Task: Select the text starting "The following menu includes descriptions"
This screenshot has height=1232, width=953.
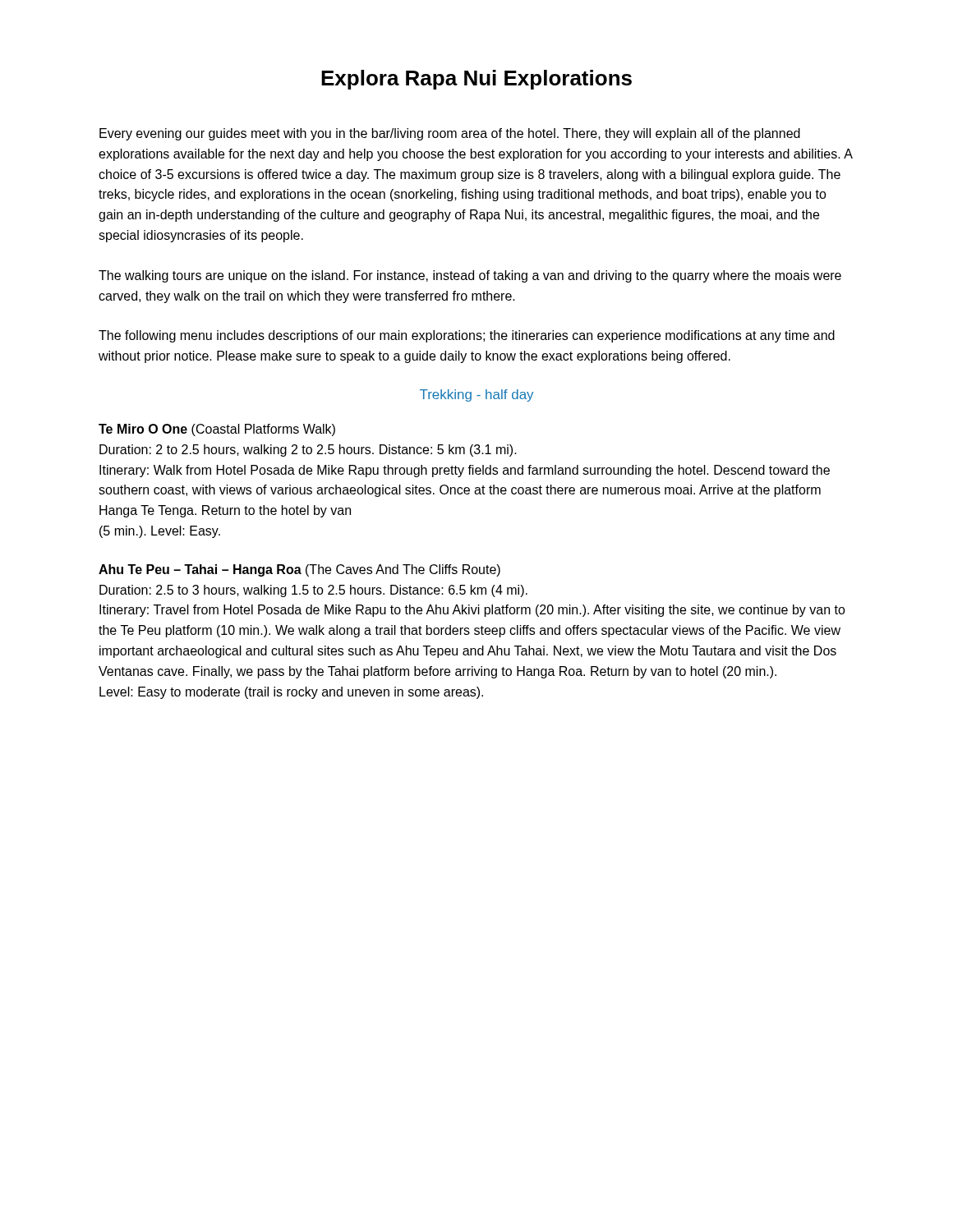Action: [467, 346]
